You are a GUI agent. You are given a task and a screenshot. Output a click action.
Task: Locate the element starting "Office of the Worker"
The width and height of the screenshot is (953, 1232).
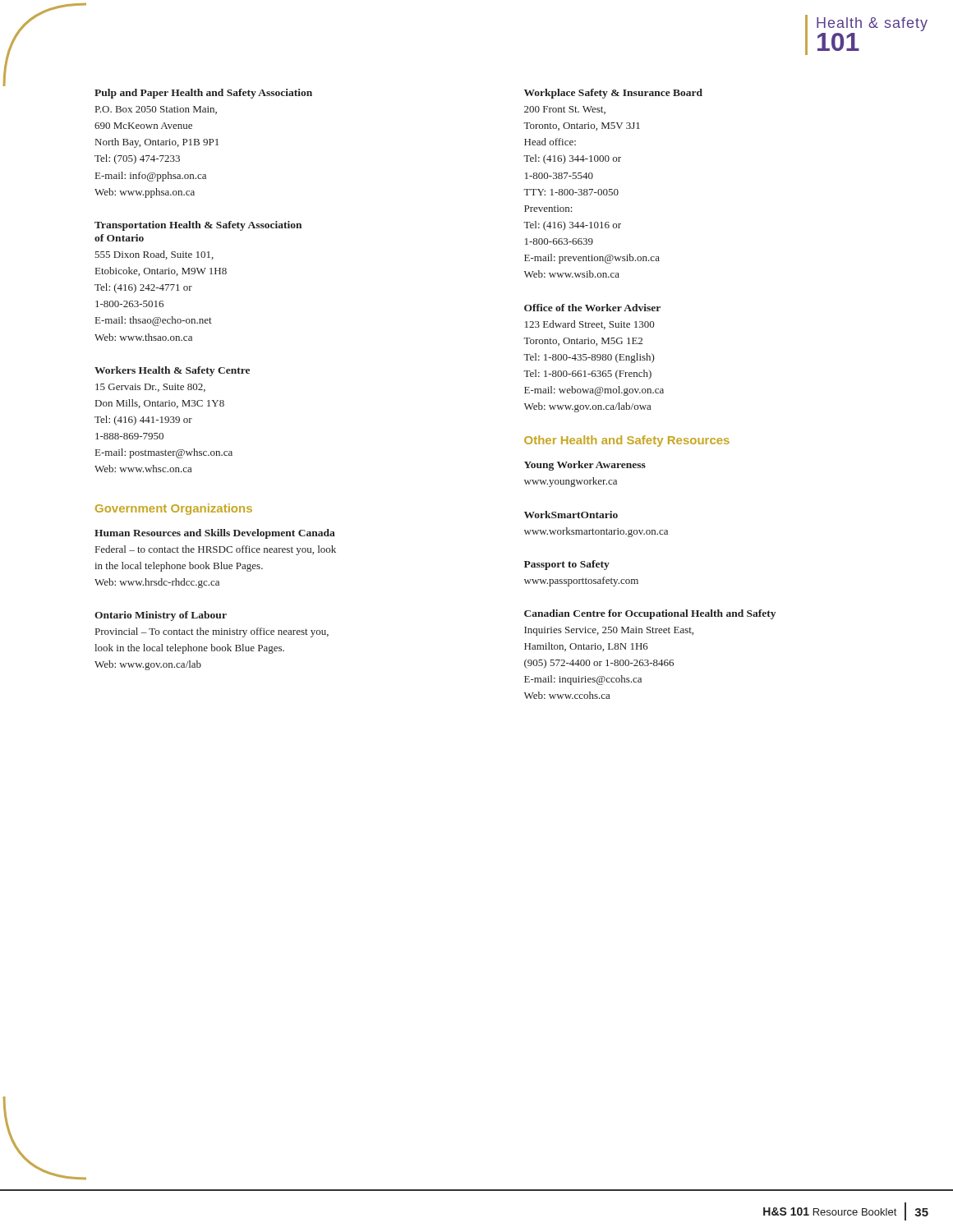click(x=592, y=308)
